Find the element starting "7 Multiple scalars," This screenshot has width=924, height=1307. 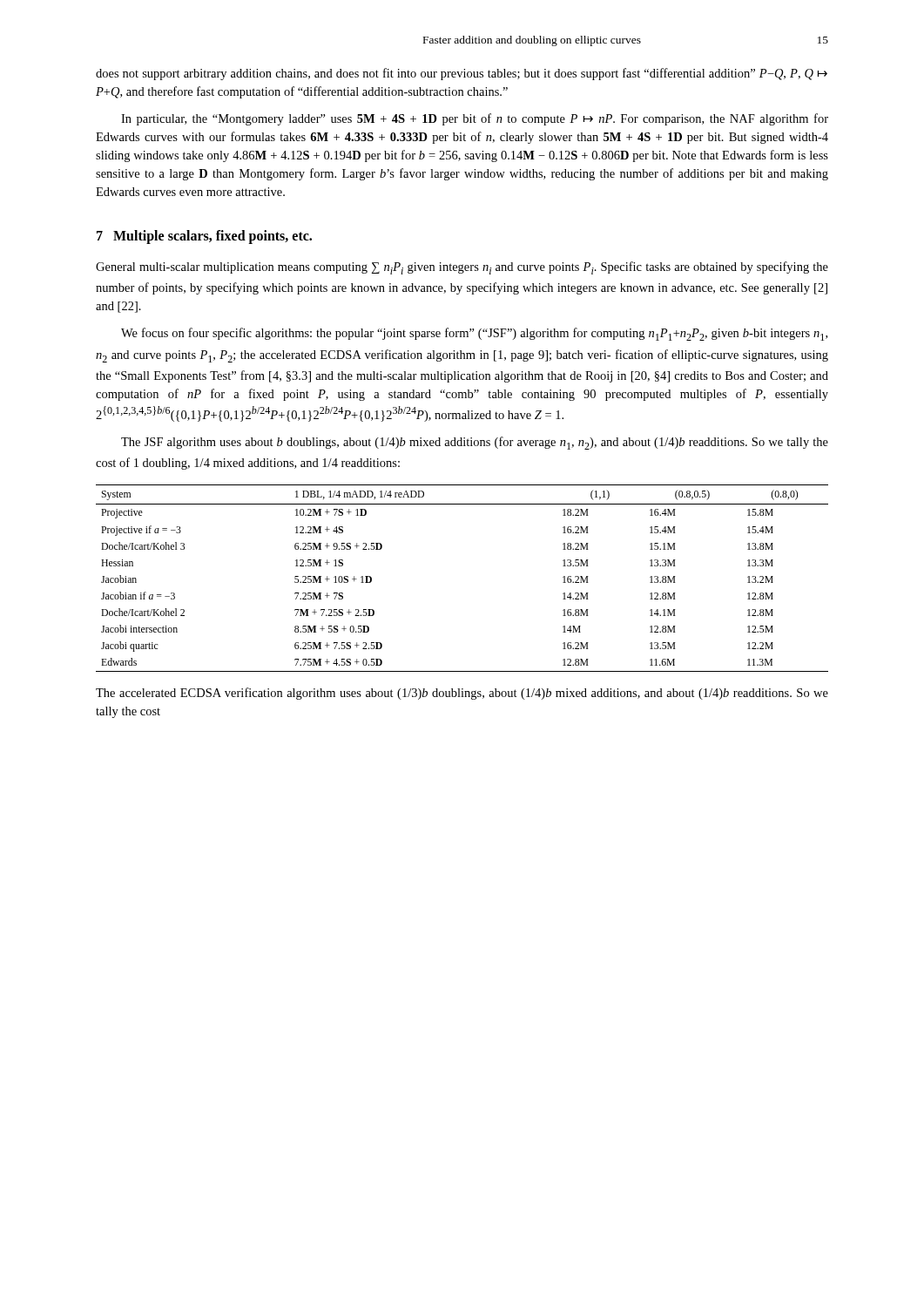tap(204, 235)
